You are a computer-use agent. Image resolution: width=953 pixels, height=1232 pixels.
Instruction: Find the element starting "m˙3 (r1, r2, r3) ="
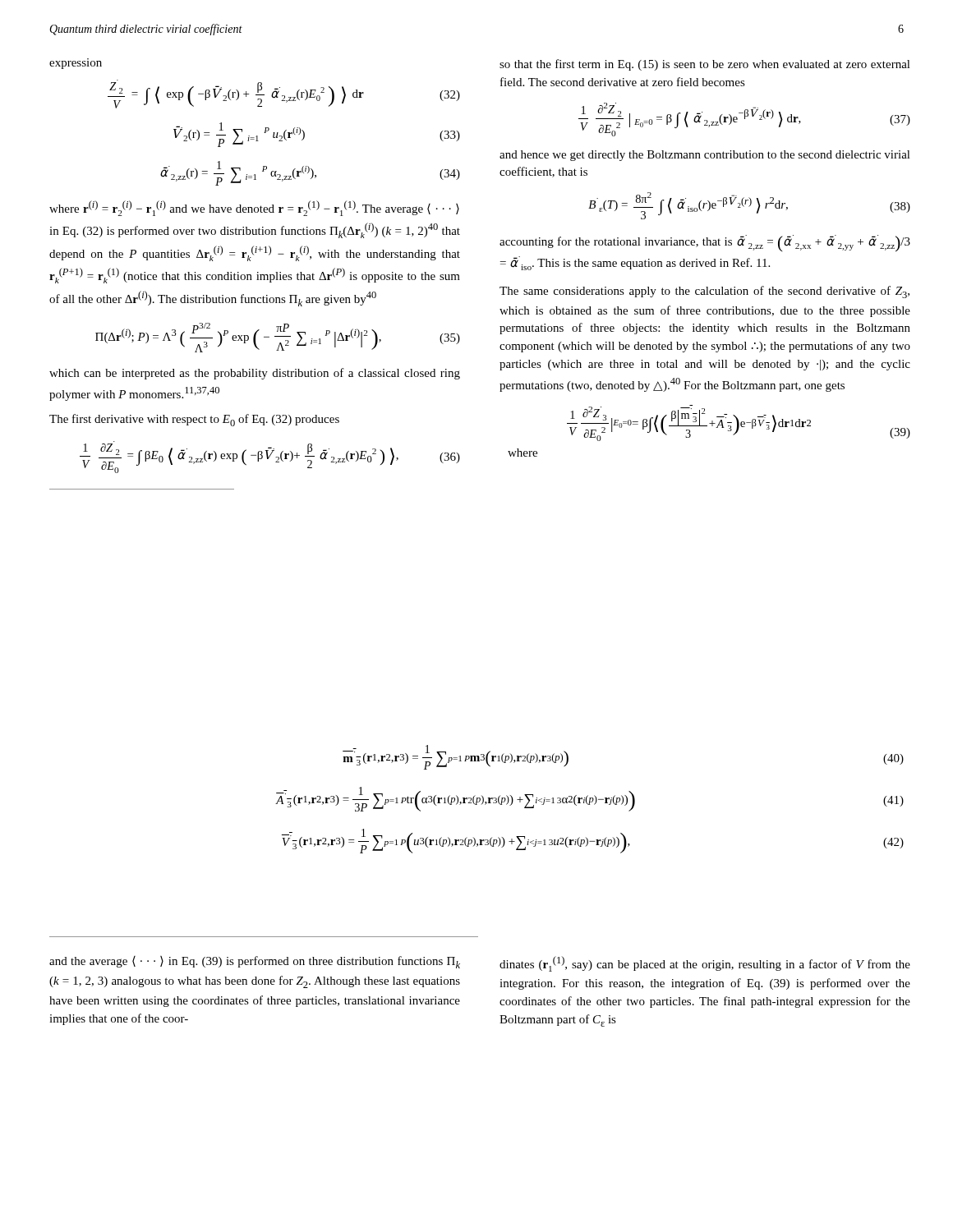pyautogui.click(x=476, y=800)
